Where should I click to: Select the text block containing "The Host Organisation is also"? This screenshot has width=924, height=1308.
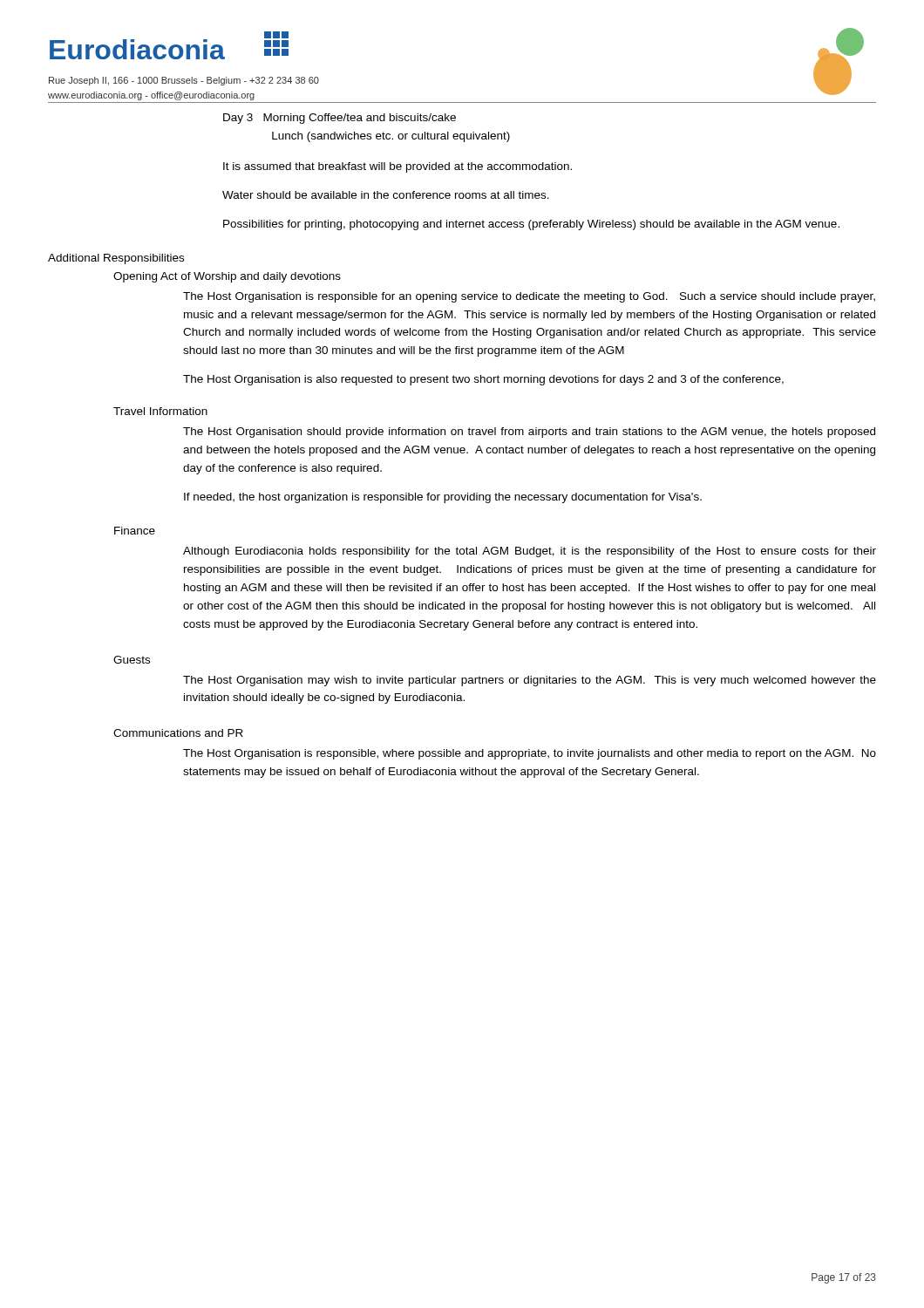pyautogui.click(x=530, y=380)
